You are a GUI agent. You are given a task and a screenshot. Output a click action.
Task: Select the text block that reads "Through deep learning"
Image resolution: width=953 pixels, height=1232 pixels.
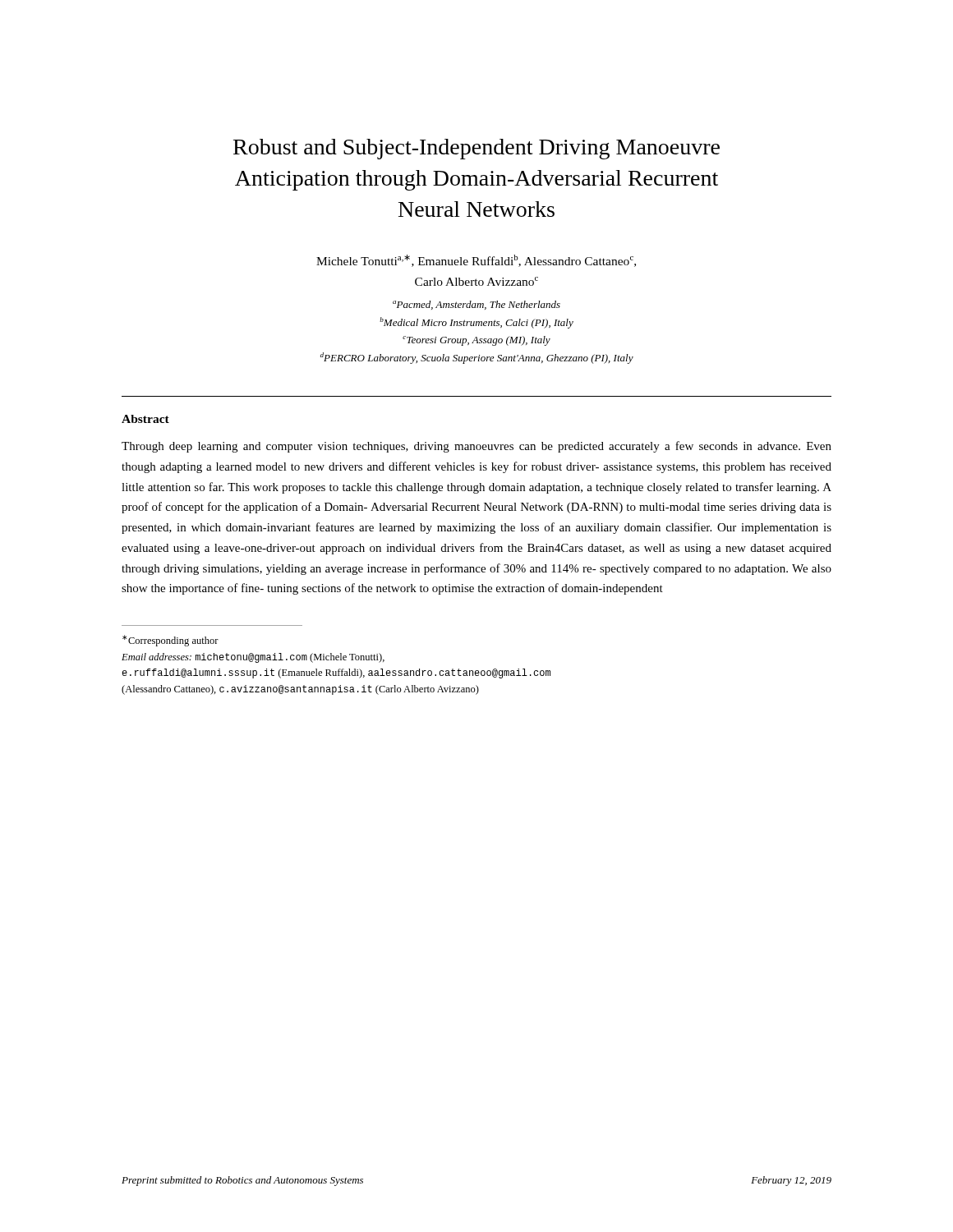point(476,517)
